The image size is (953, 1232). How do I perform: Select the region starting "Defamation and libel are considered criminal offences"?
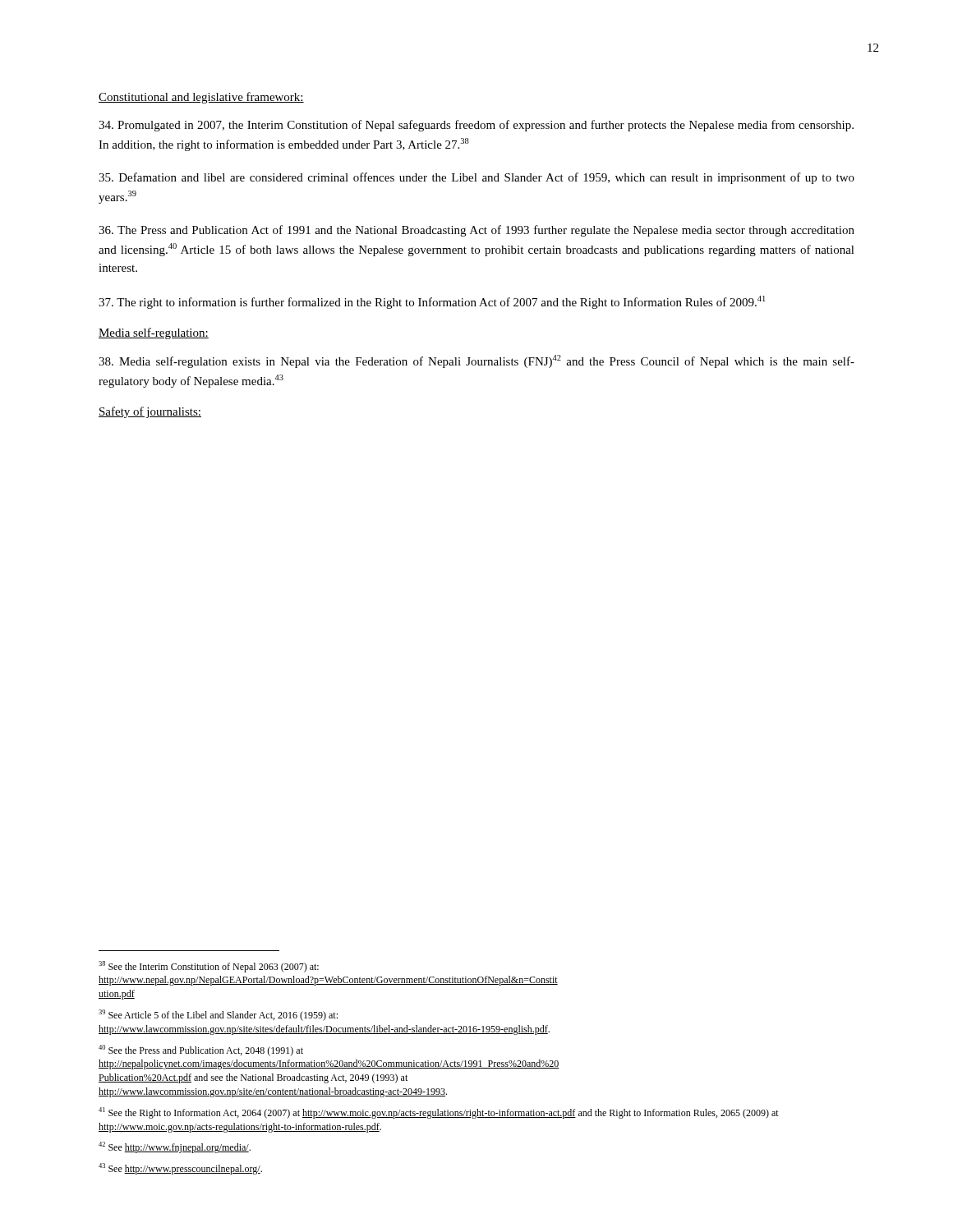point(476,187)
